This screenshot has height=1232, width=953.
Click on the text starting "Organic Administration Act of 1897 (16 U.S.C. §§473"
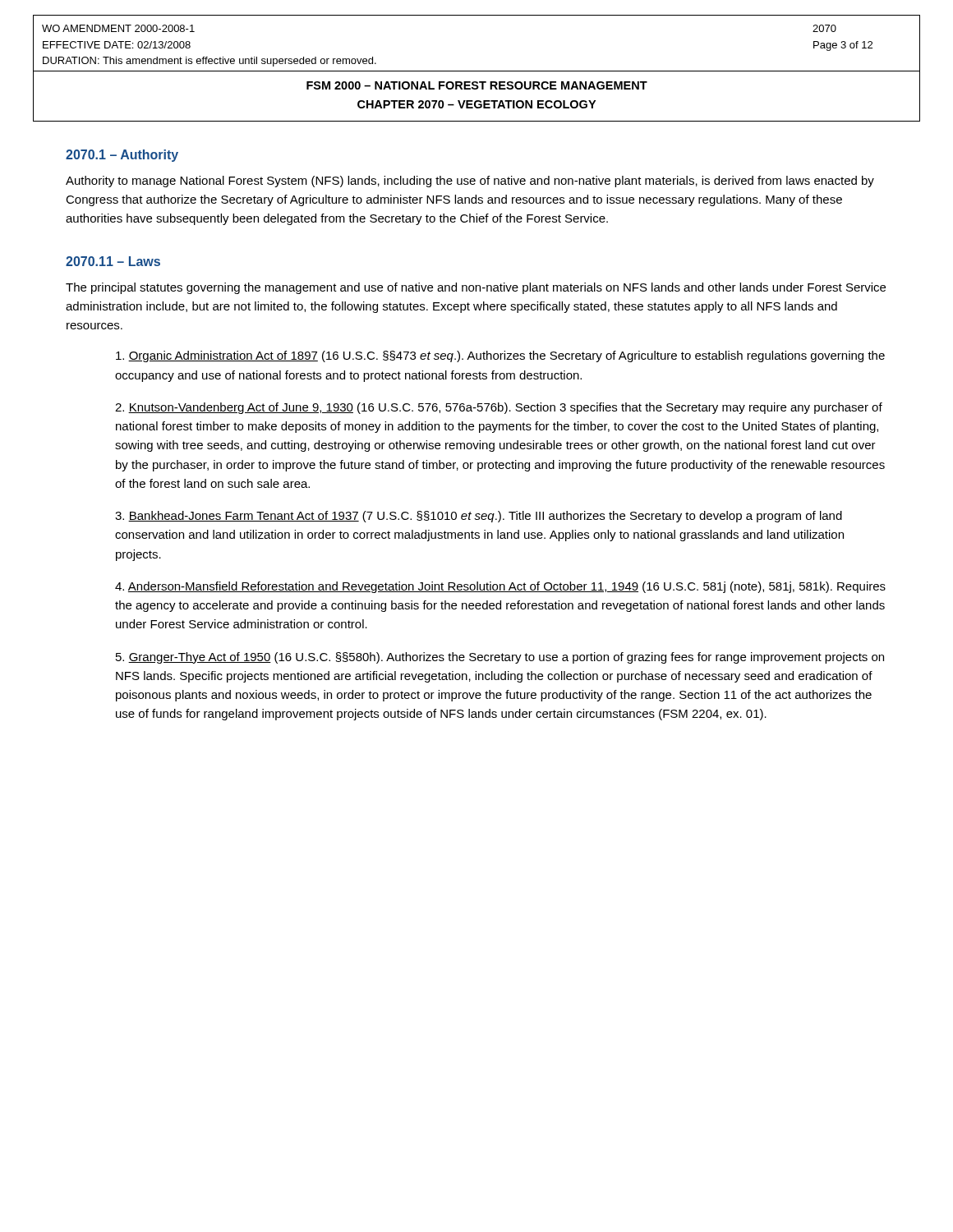[500, 365]
